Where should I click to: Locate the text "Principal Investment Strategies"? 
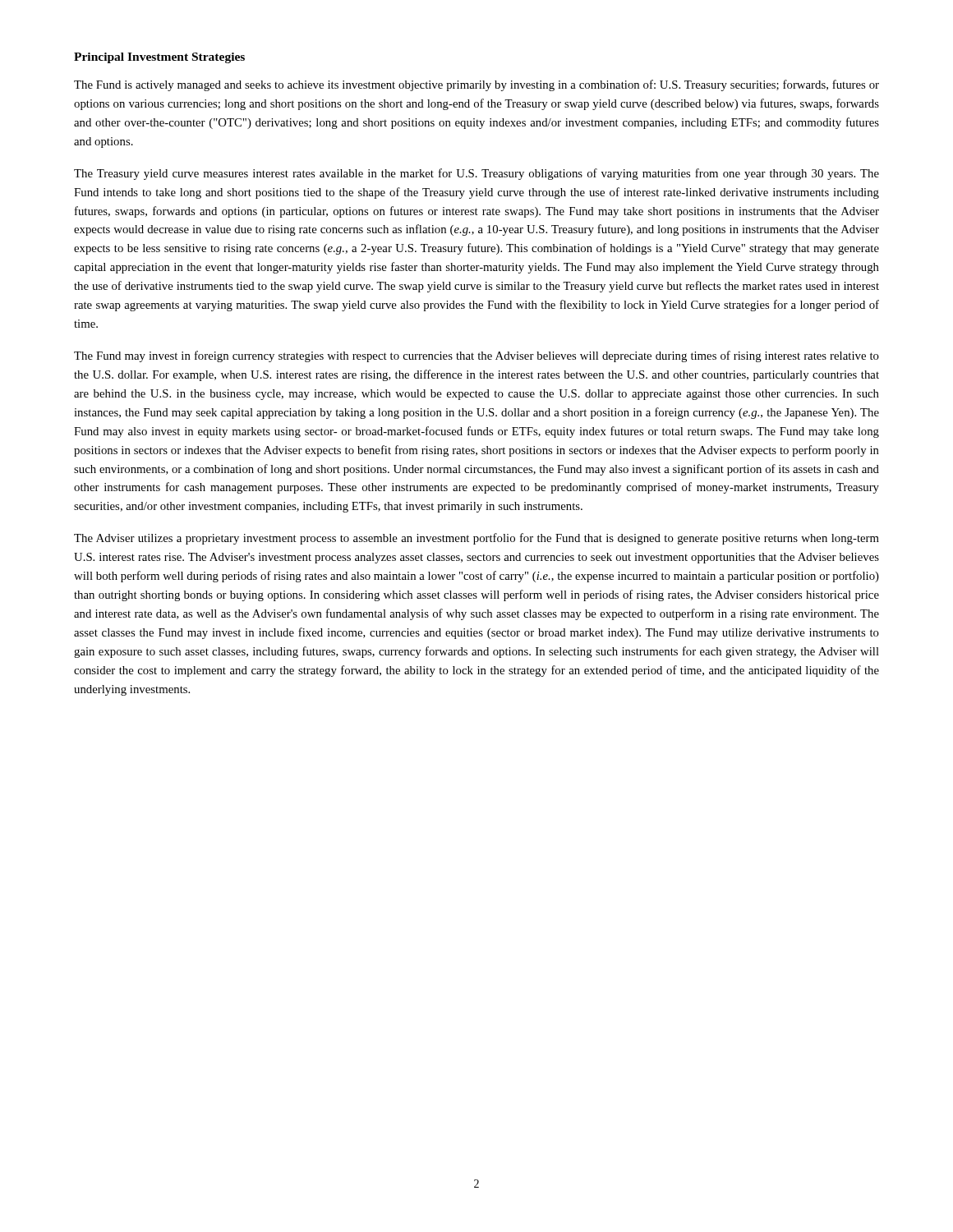[160, 56]
